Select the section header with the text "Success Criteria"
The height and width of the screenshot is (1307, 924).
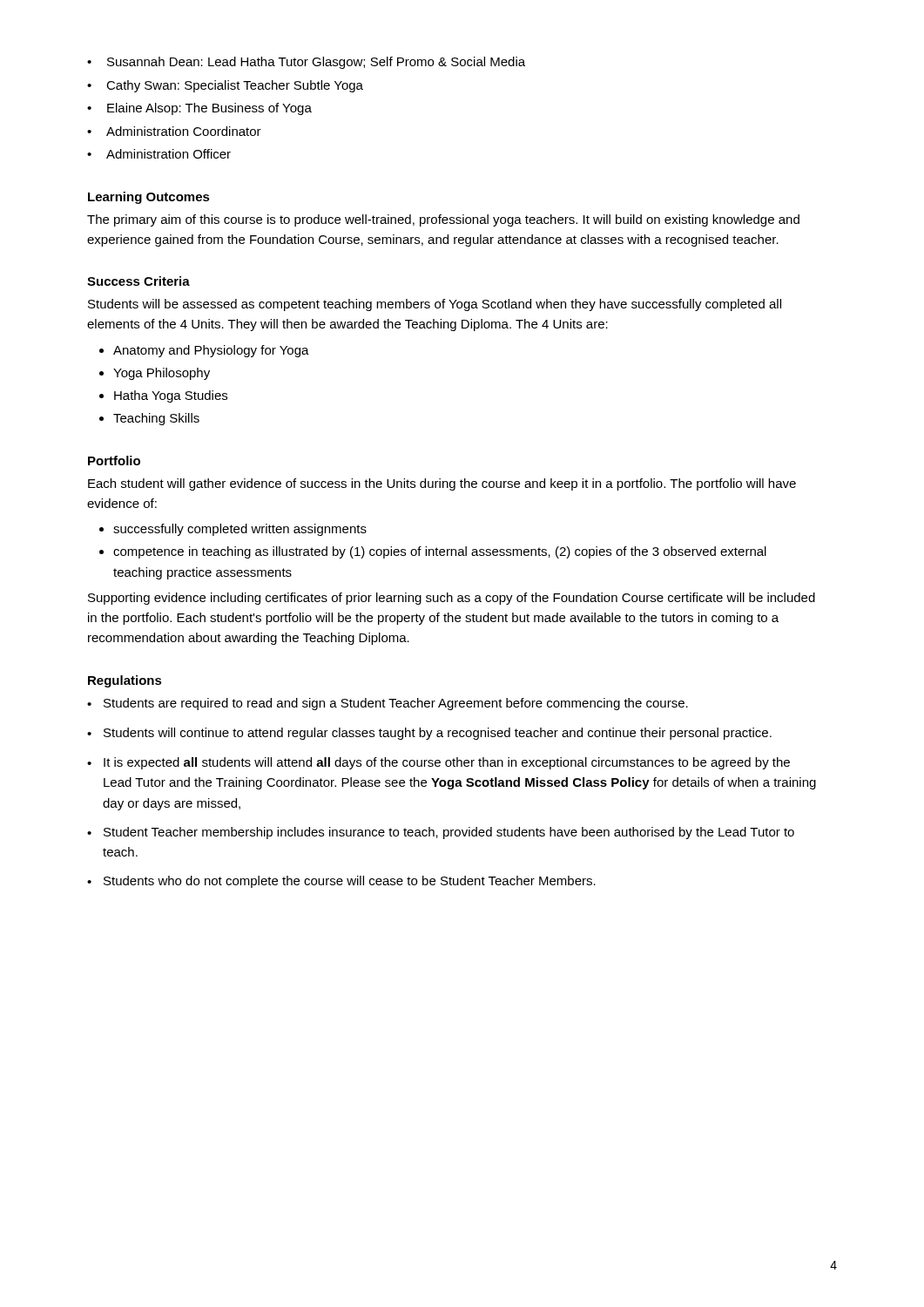(x=138, y=281)
